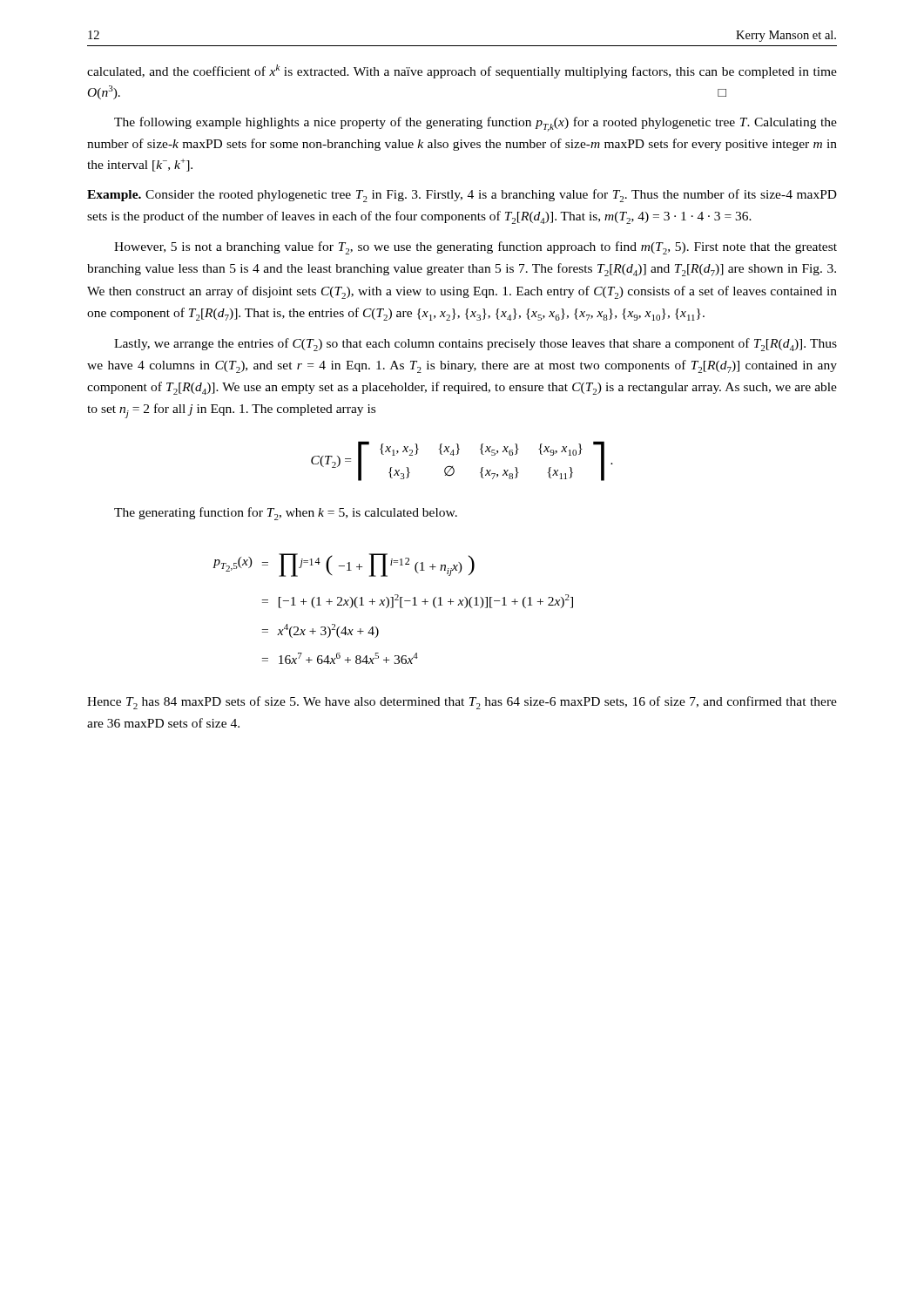This screenshot has height=1307, width=924.
Task: Locate the formula containing "pT2,5(x) = ∏"
Action: (x=488, y=607)
